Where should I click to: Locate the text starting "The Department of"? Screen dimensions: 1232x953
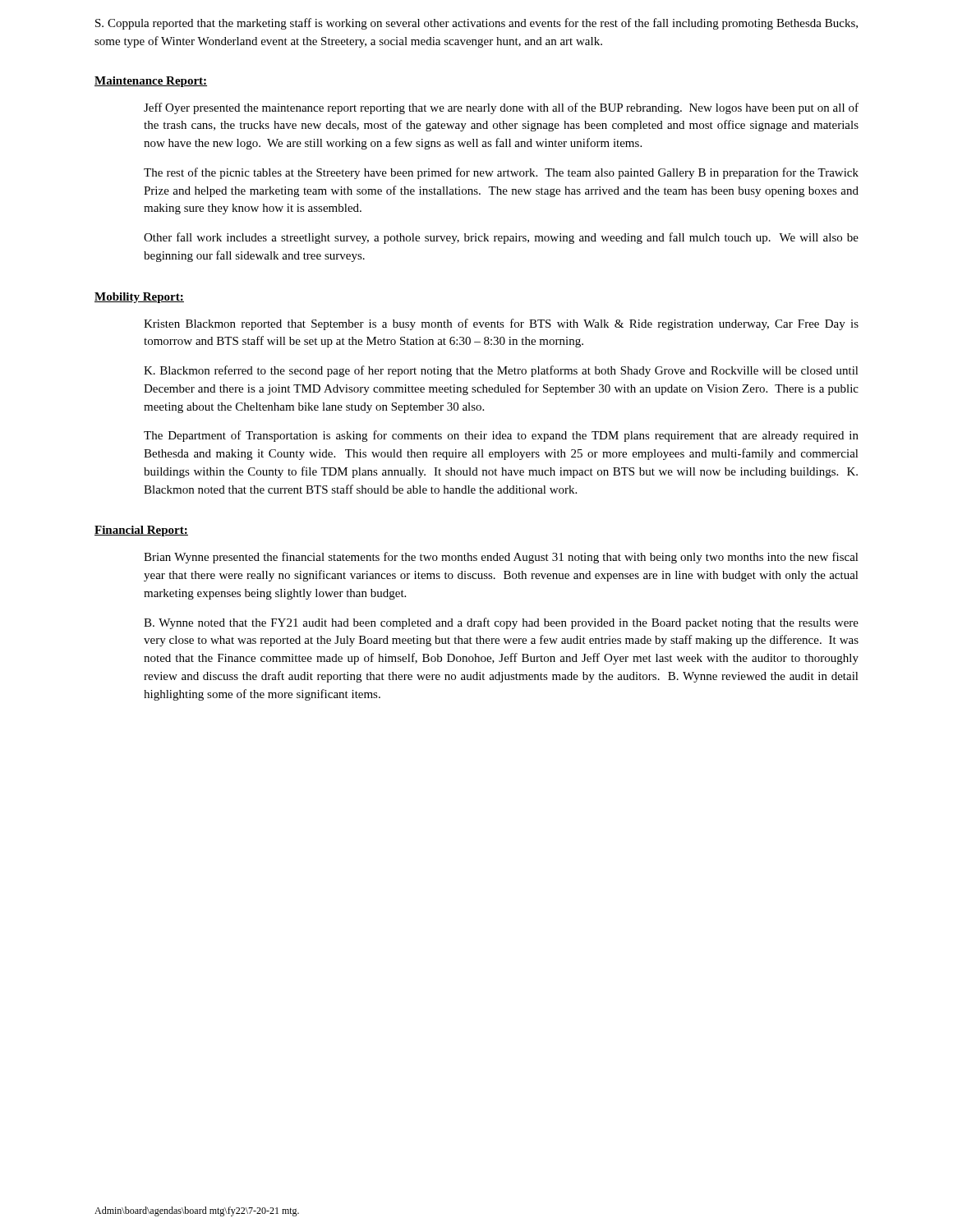tap(501, 462)
